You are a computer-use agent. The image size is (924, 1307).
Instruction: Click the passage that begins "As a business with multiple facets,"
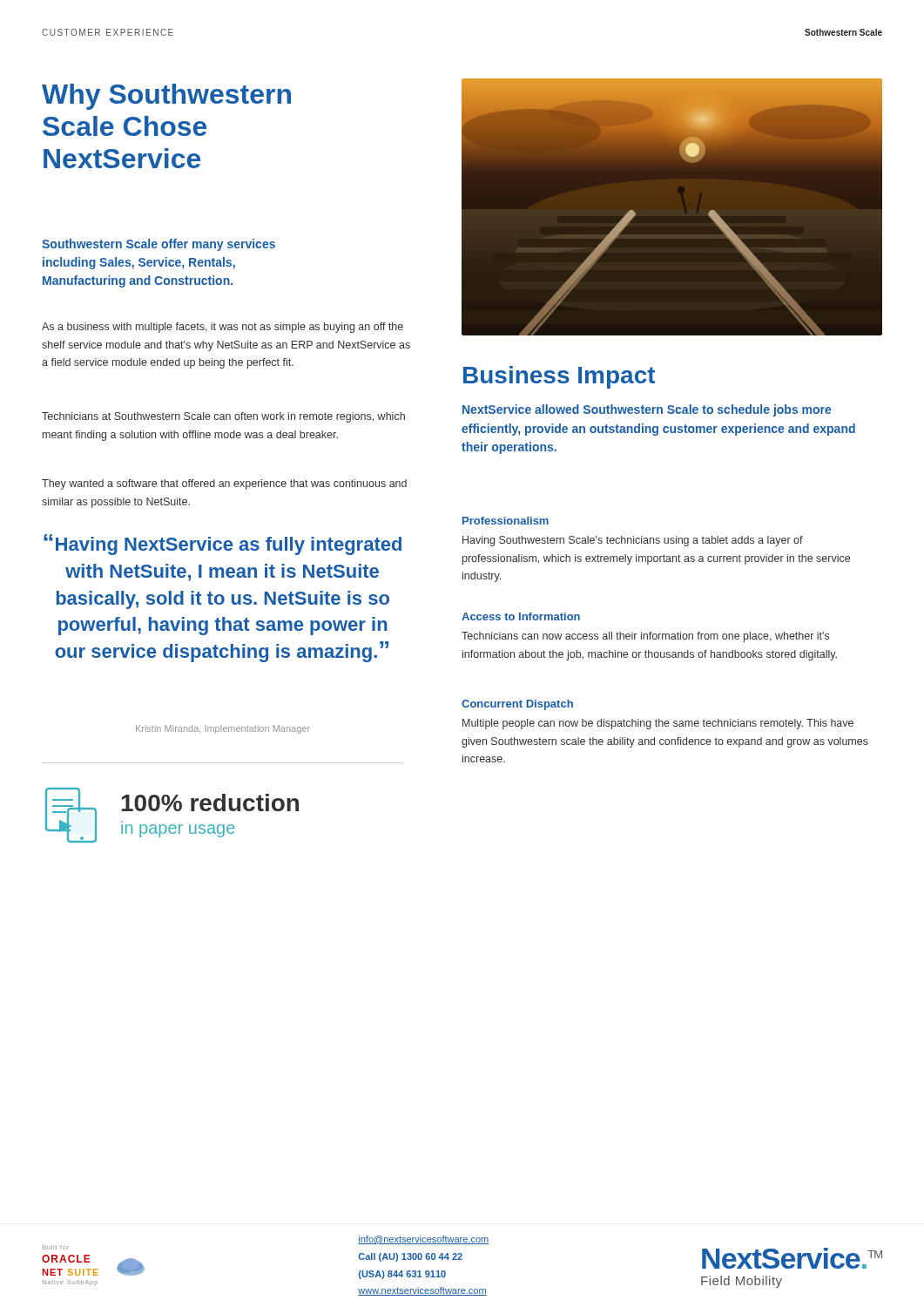tap(226, 345)
